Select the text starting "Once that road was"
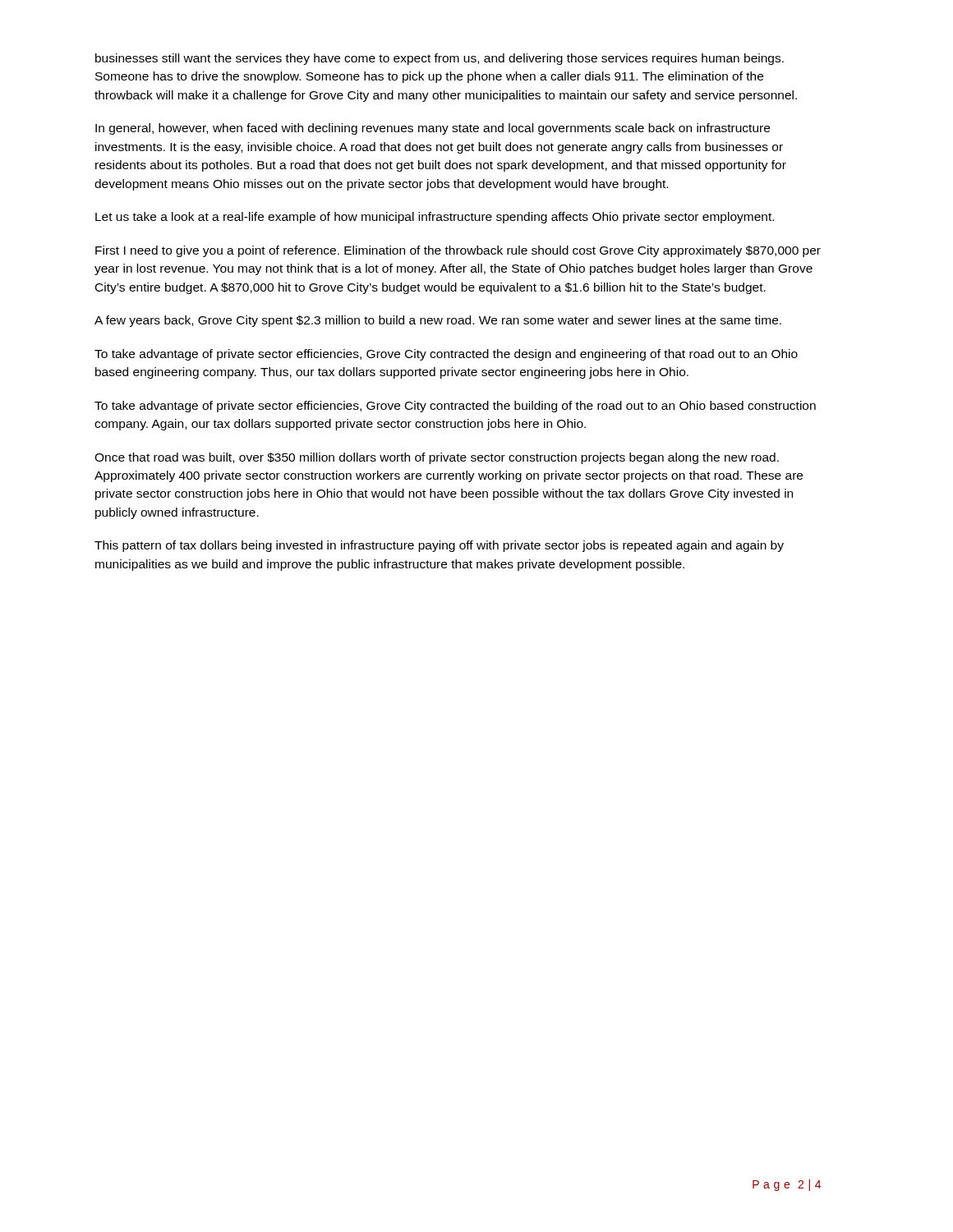 (449, 484)
